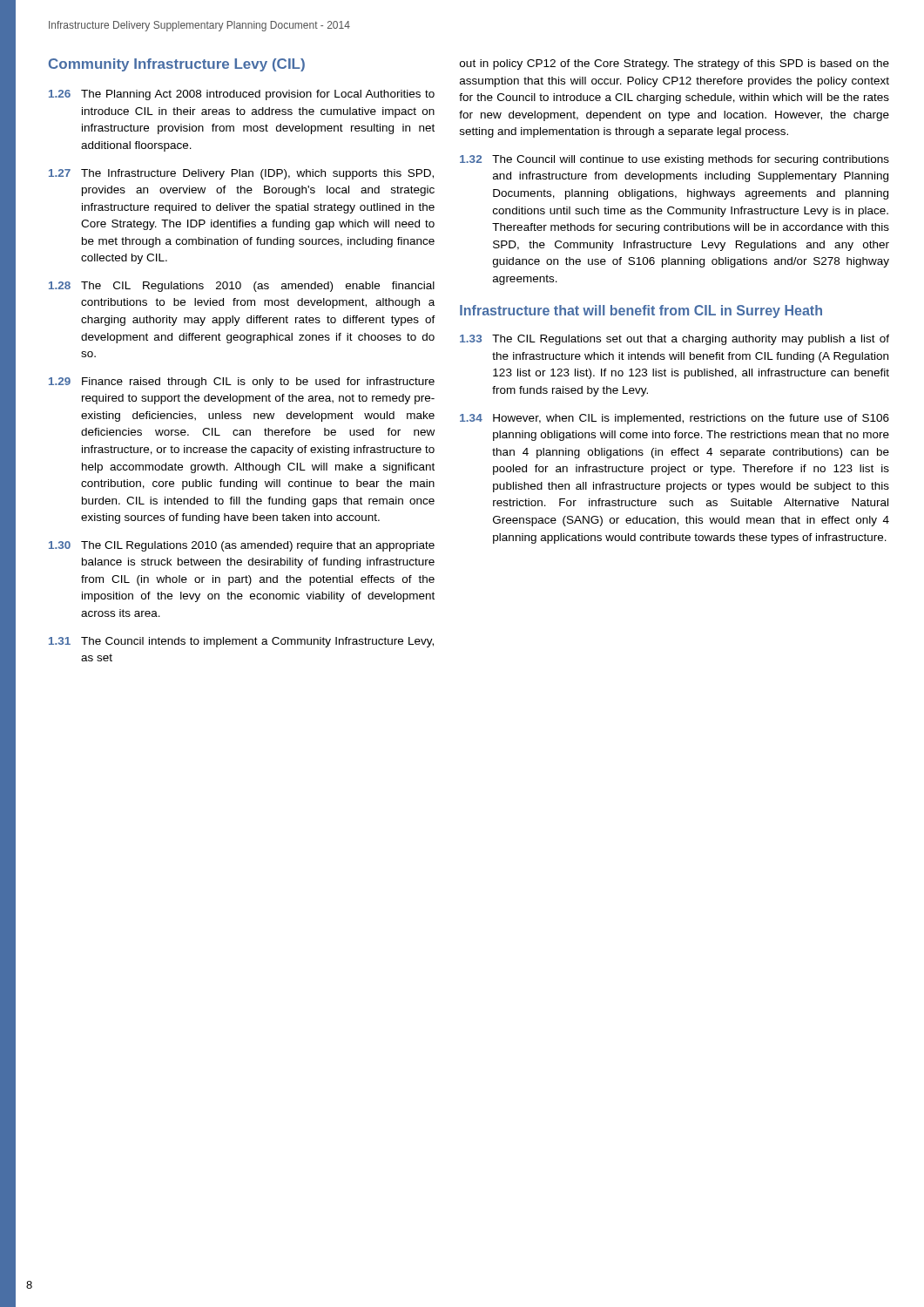Find the list item that reads "31 The Council intends to implement"
This screenshot has width=924, height=1307.
pos(241,649)
